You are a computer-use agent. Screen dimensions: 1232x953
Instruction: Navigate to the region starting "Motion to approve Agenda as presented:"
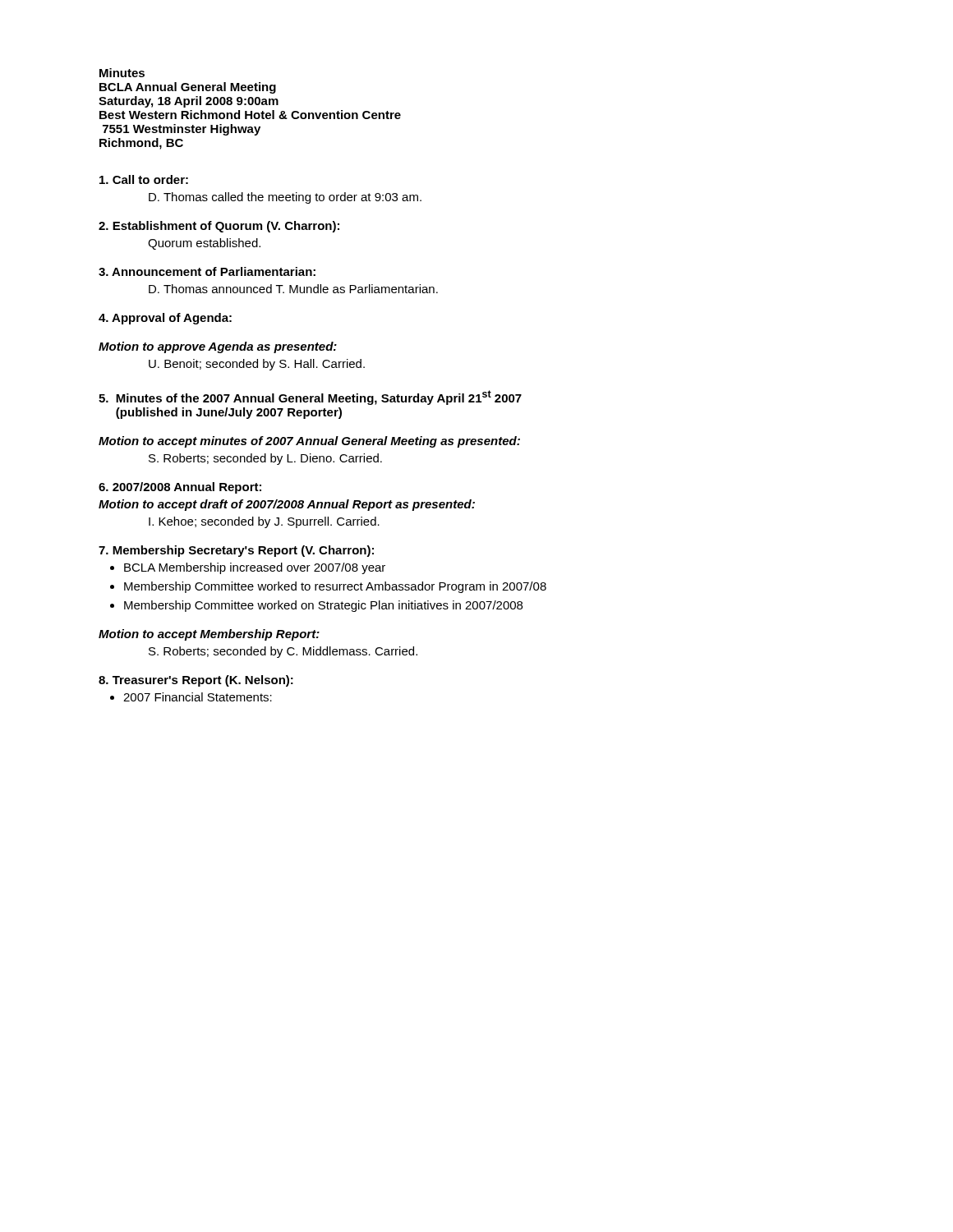pyautogui.click(x=218, y=346)
